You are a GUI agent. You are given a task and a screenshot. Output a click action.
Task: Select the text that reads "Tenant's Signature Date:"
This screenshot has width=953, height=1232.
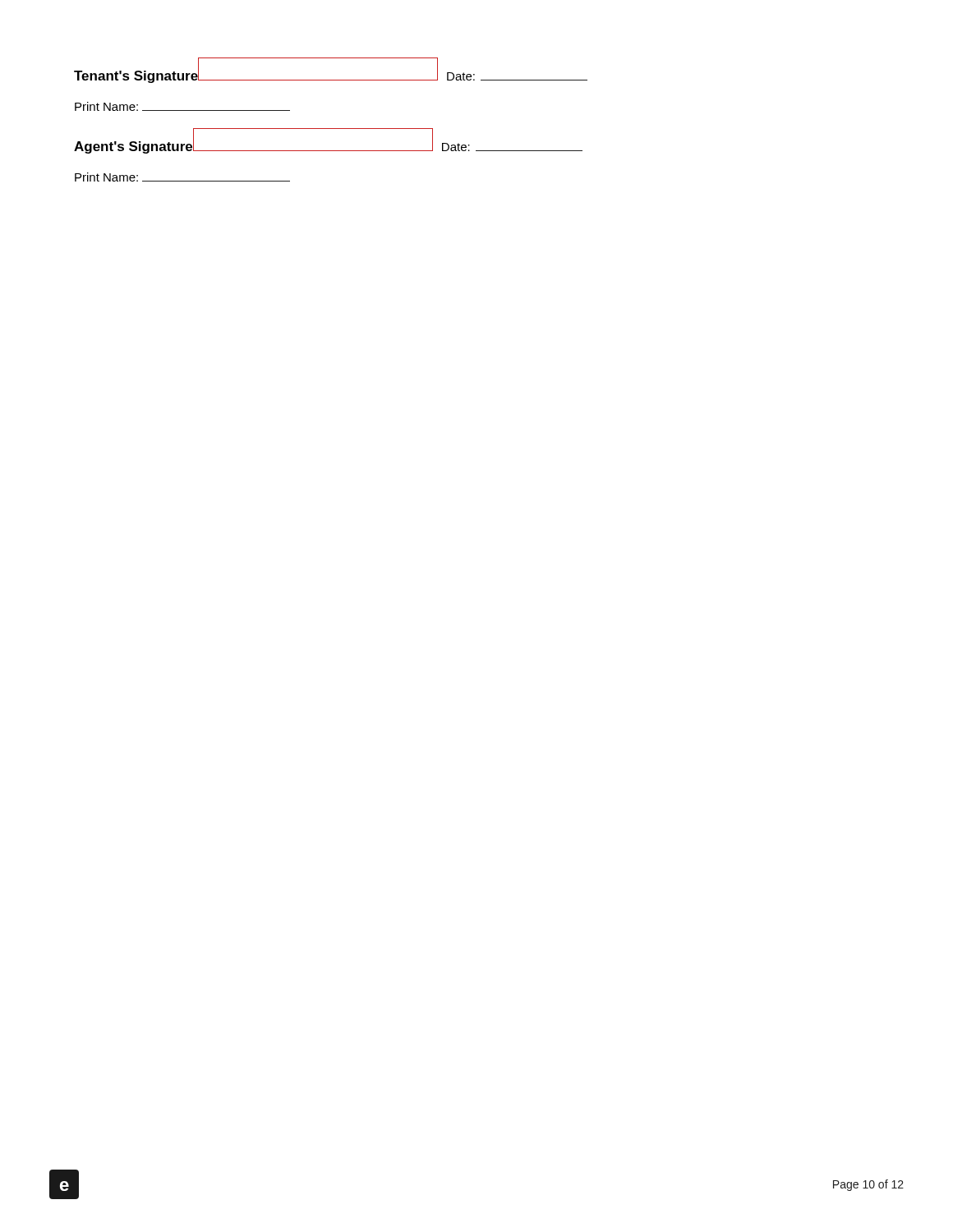click(331, 71)
